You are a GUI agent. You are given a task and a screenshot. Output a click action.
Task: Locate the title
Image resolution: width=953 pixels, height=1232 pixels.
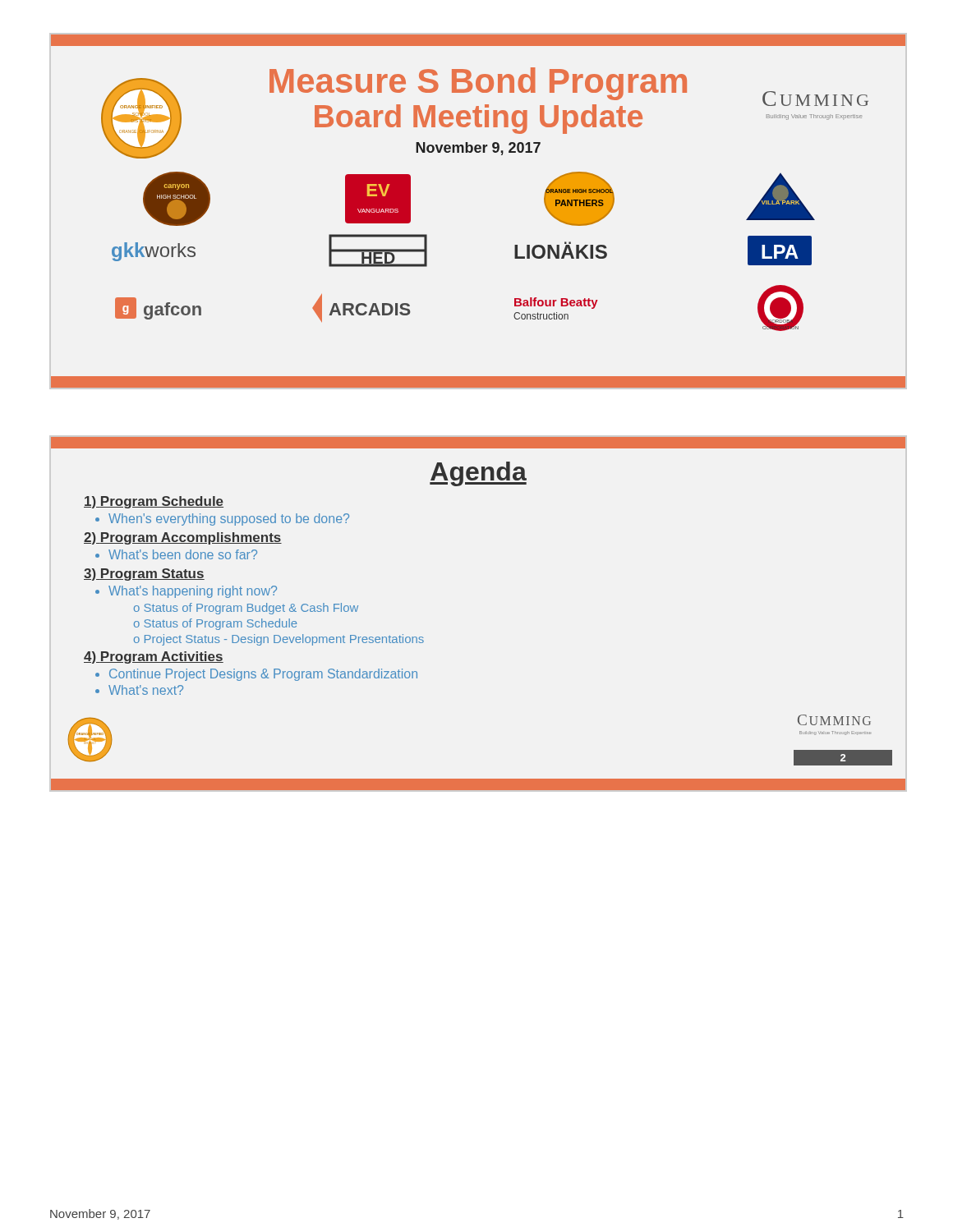coord(478,471)
